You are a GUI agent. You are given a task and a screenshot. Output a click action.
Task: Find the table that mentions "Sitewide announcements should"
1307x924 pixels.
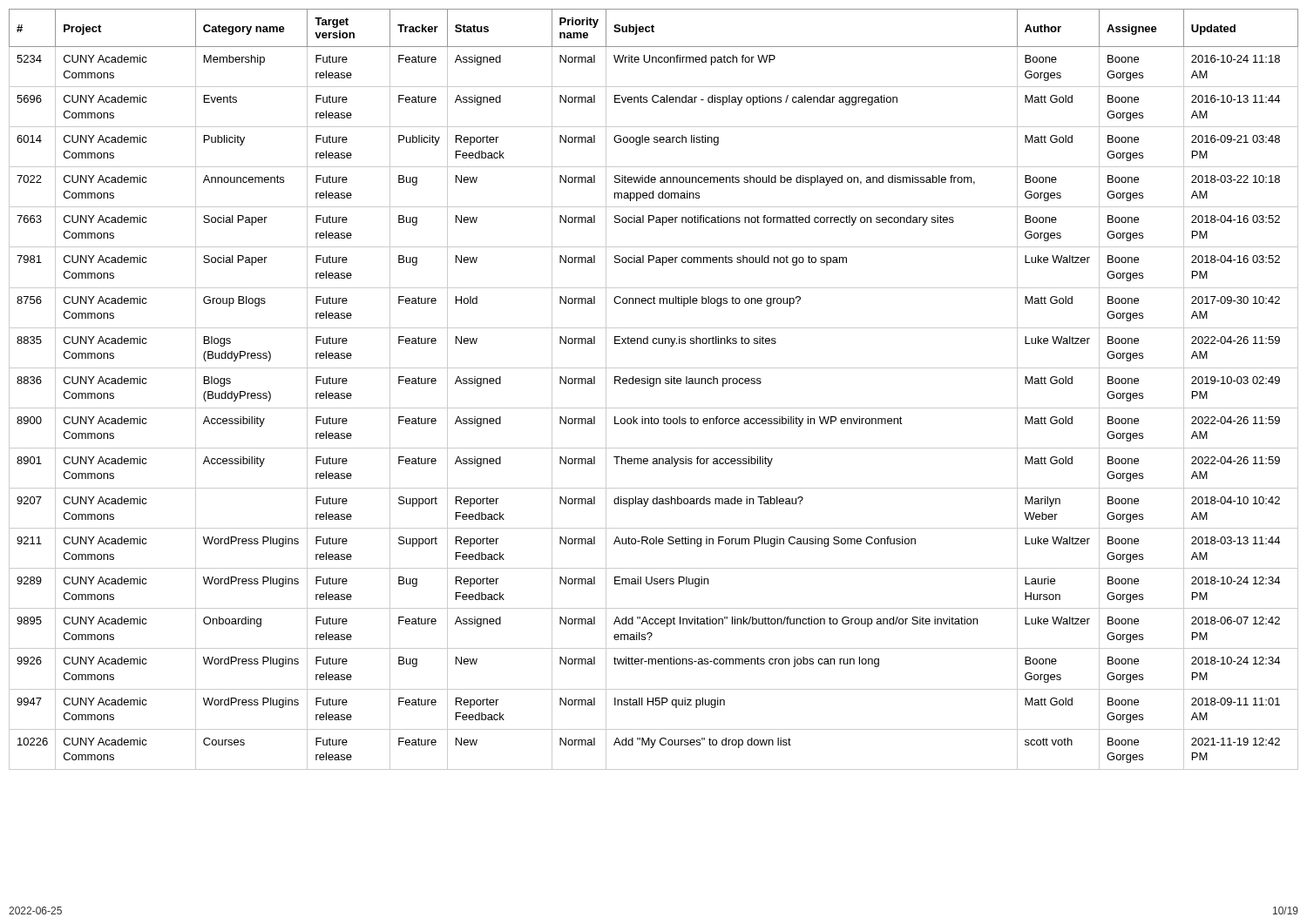pos(654,449)
